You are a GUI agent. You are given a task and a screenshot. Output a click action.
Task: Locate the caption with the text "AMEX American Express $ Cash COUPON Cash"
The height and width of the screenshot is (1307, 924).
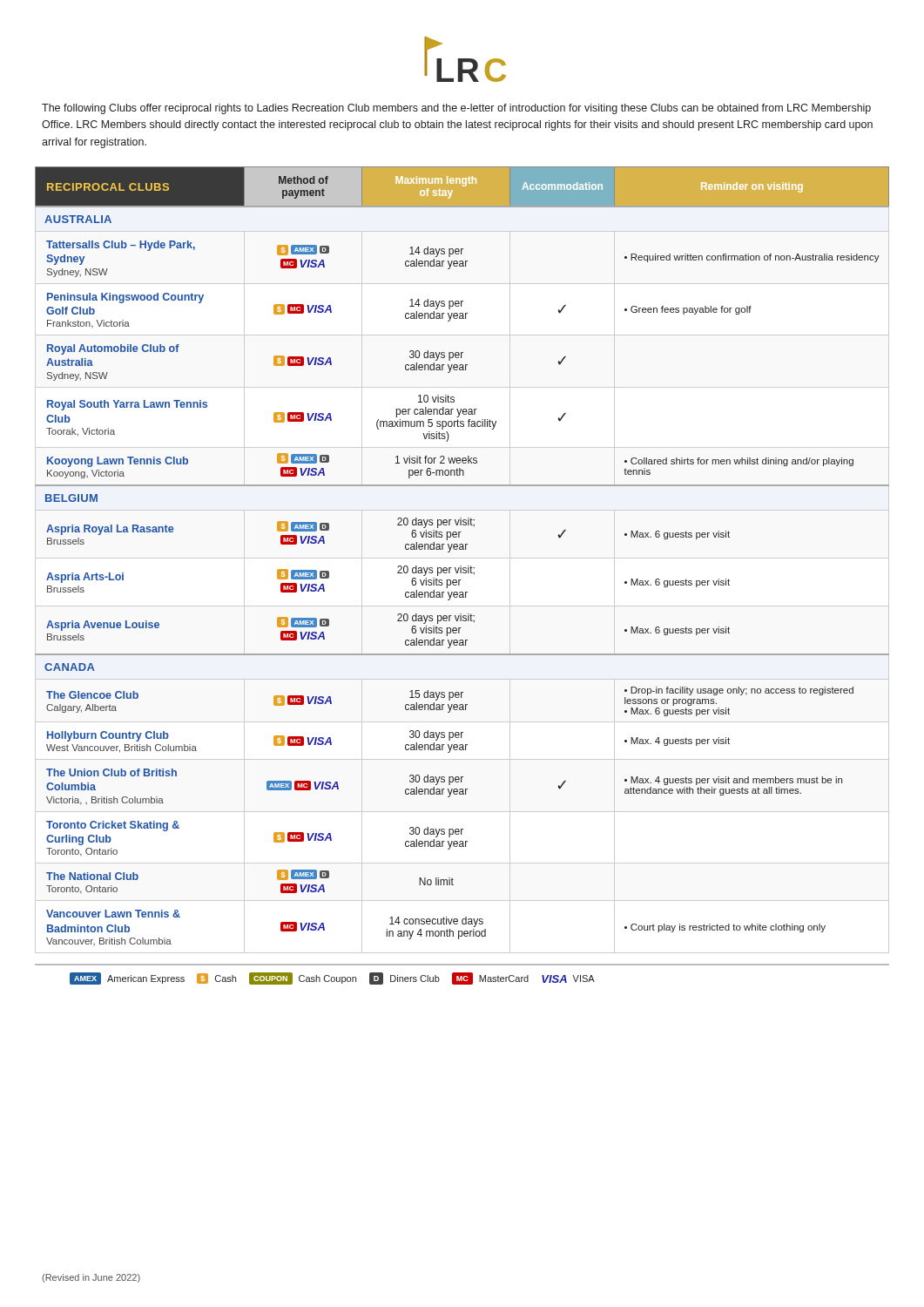pyautogui.click(x=332, y=979)
